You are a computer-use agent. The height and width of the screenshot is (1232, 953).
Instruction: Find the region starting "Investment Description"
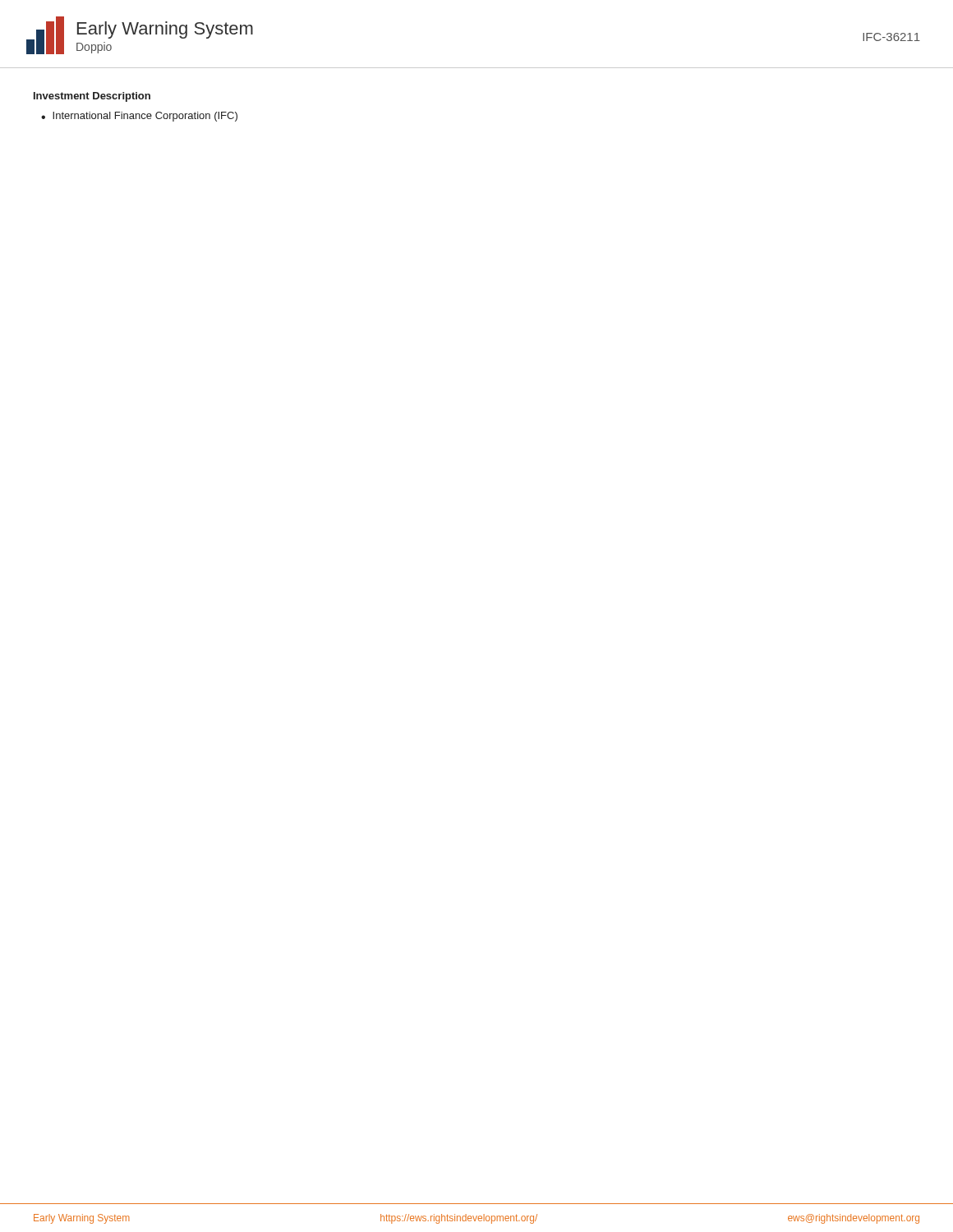click(92, 96)
